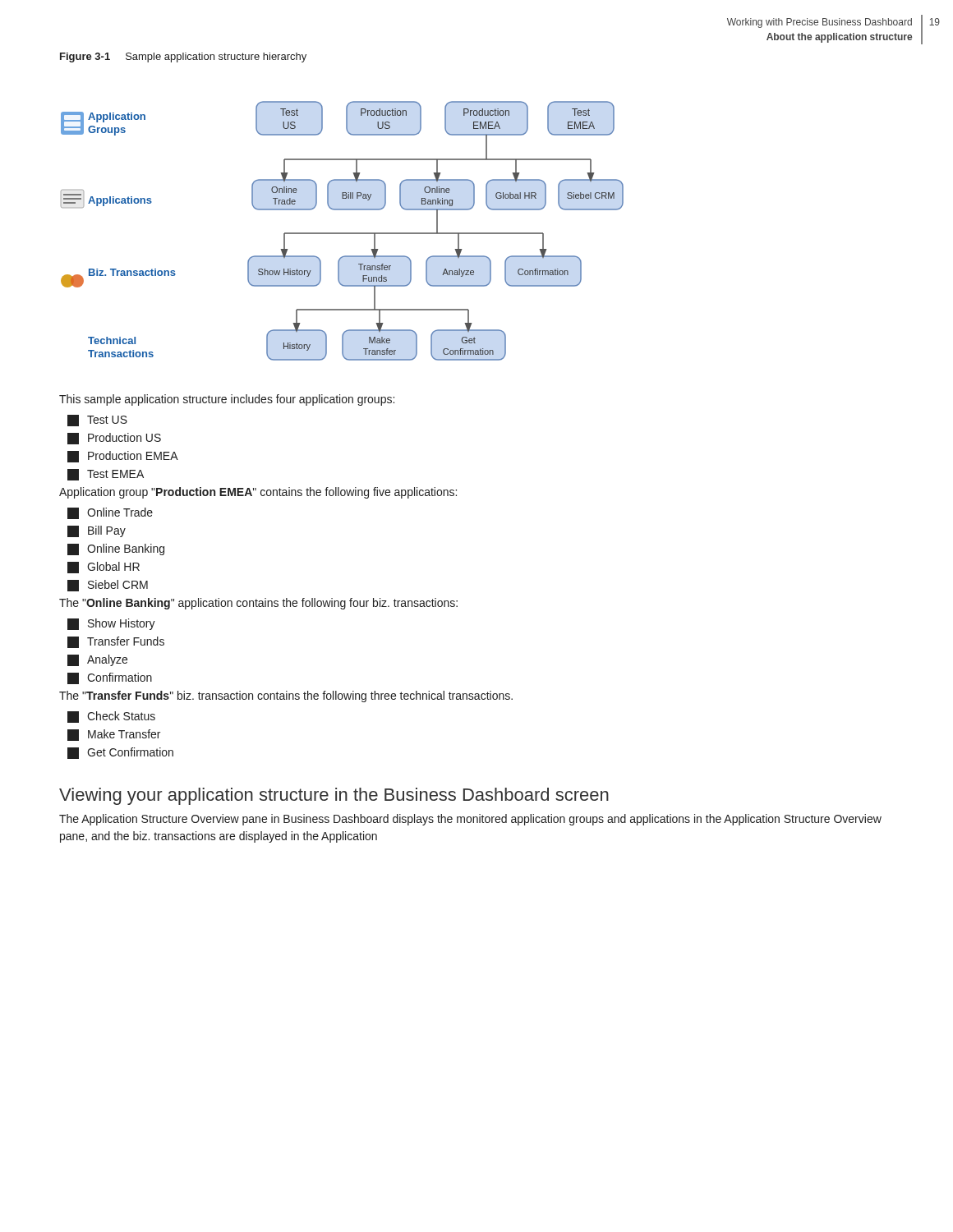
Task: Locate the text "Bill Pay"
Action: [96, 531]
